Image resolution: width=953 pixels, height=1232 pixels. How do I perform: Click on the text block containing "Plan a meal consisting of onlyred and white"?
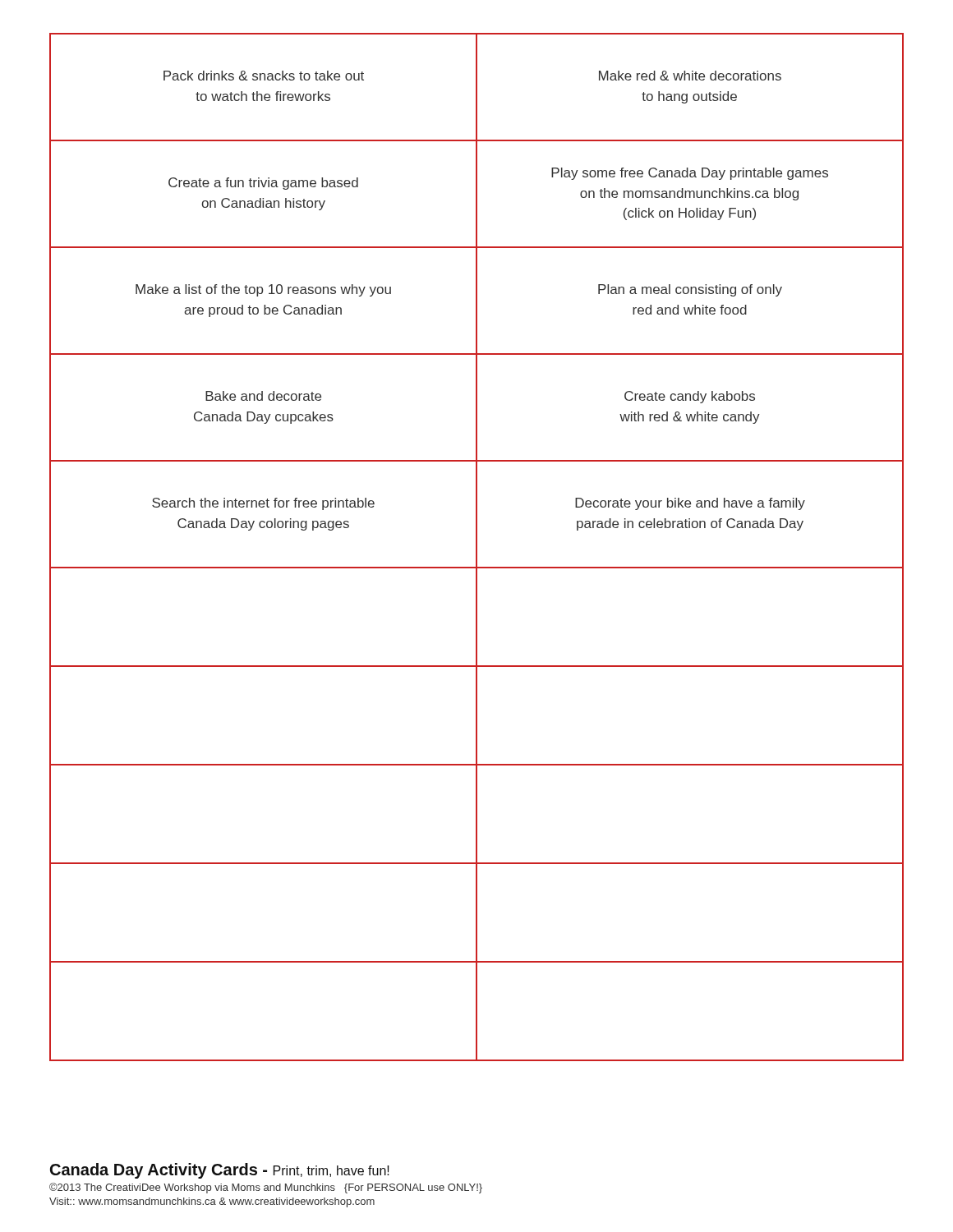click(690, 301)
